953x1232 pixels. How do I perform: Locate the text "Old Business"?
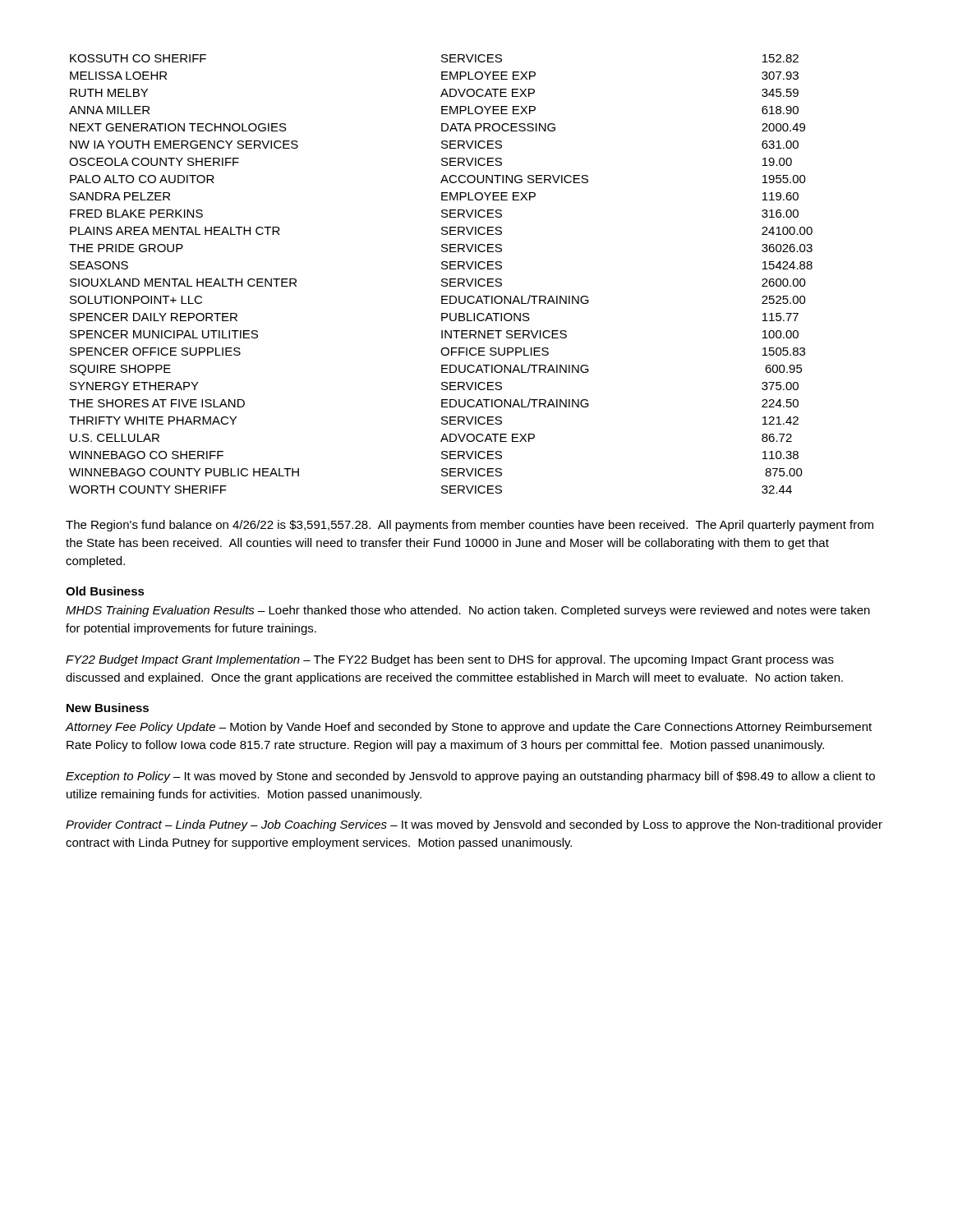[x=105, y=591]
